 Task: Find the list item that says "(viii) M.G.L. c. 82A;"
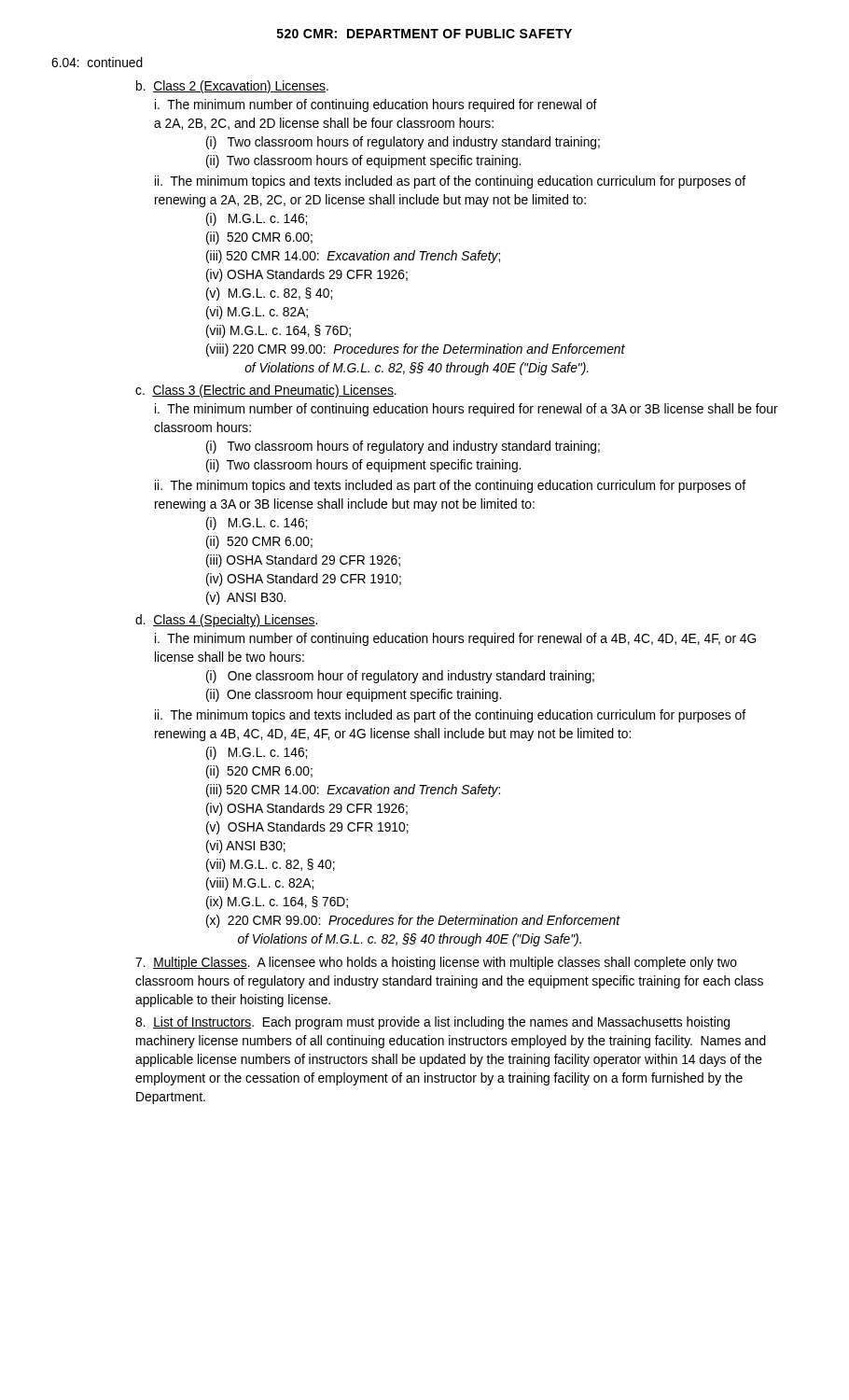pos(260,883)
